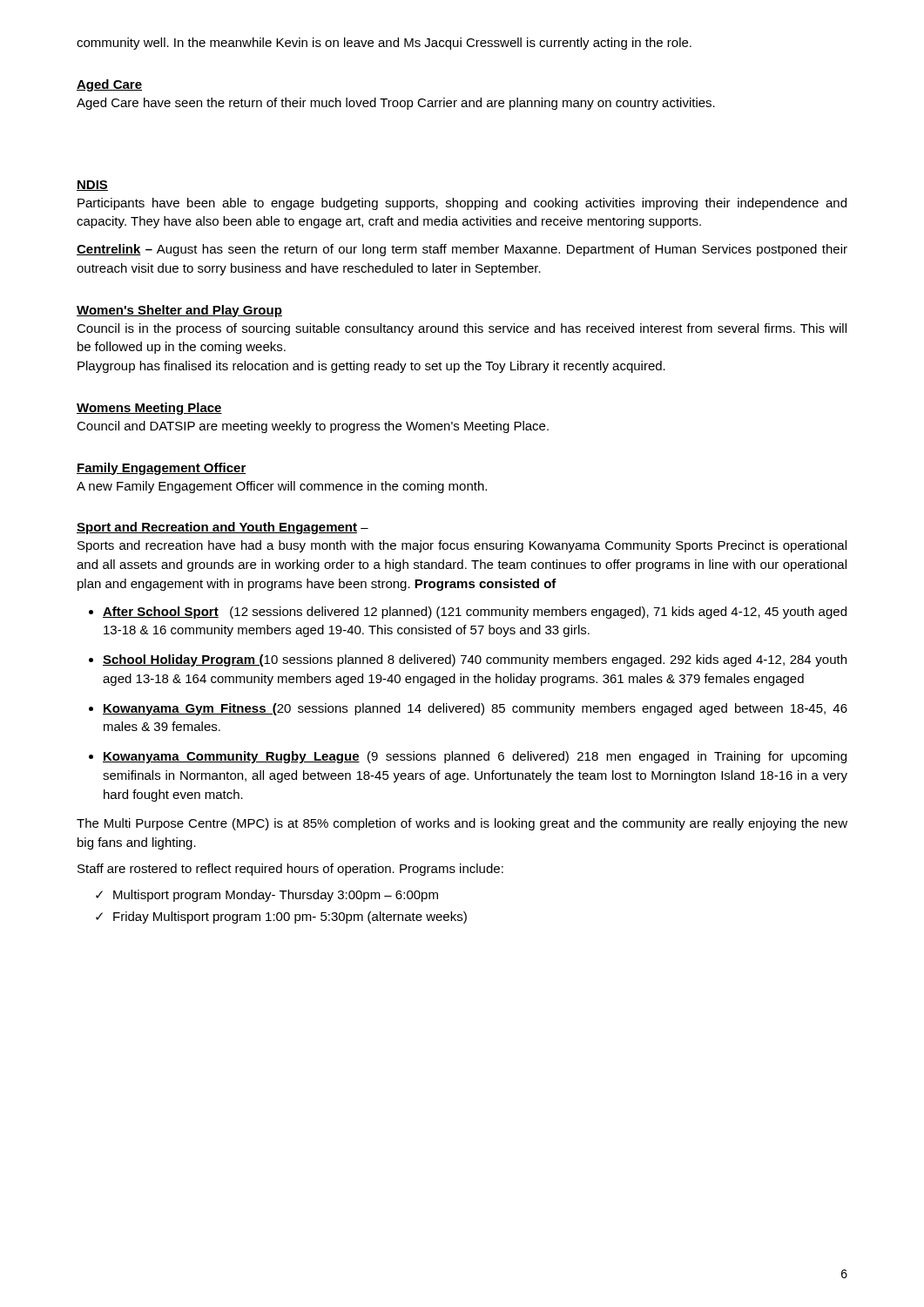Screen dimensions: 1307x924
Task: Find the text block starting "The Multi Purpose Centre (MPC) is"
Action: pos(462,833)
